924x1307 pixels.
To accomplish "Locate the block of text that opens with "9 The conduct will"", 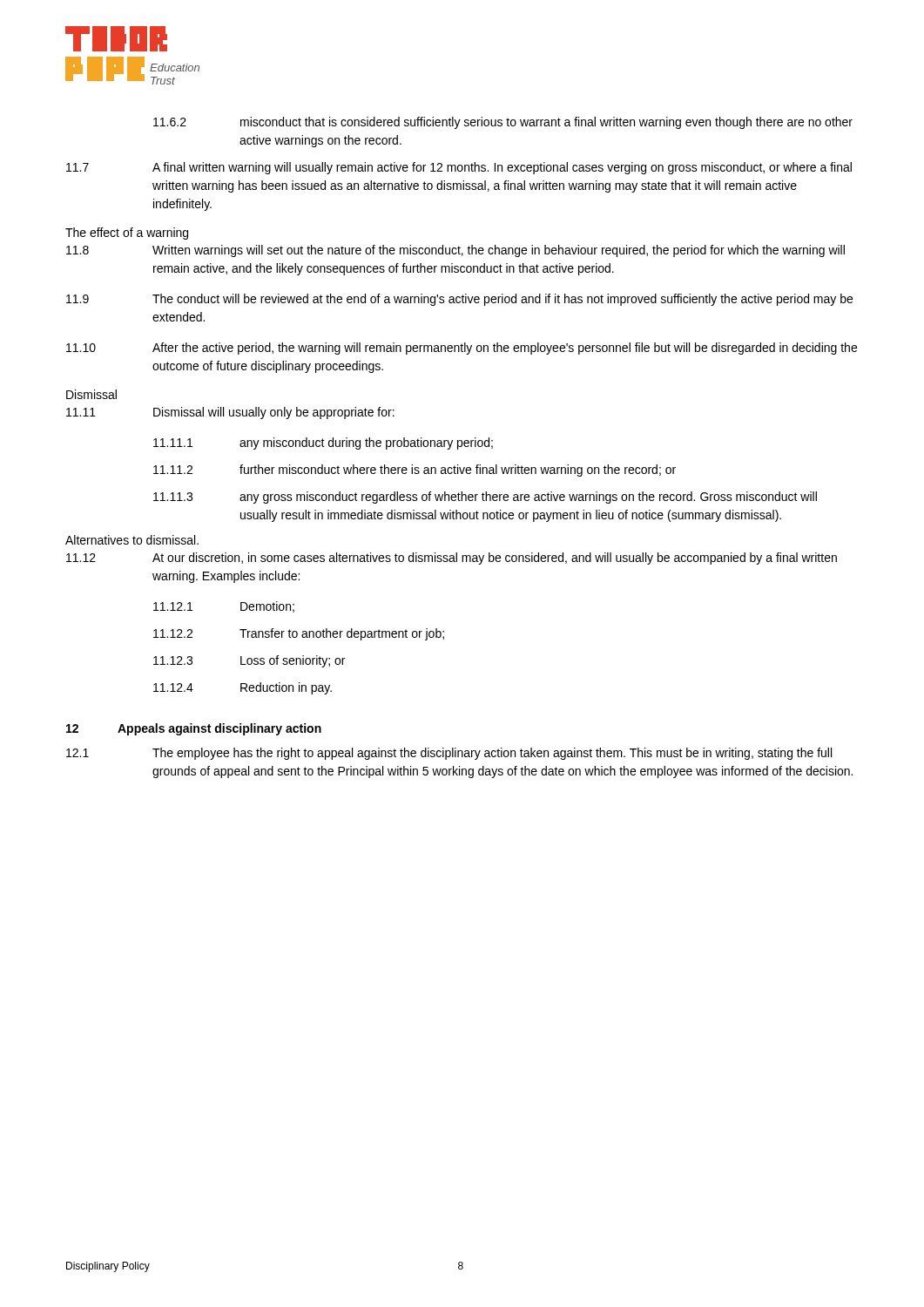I will pos(462,308).
